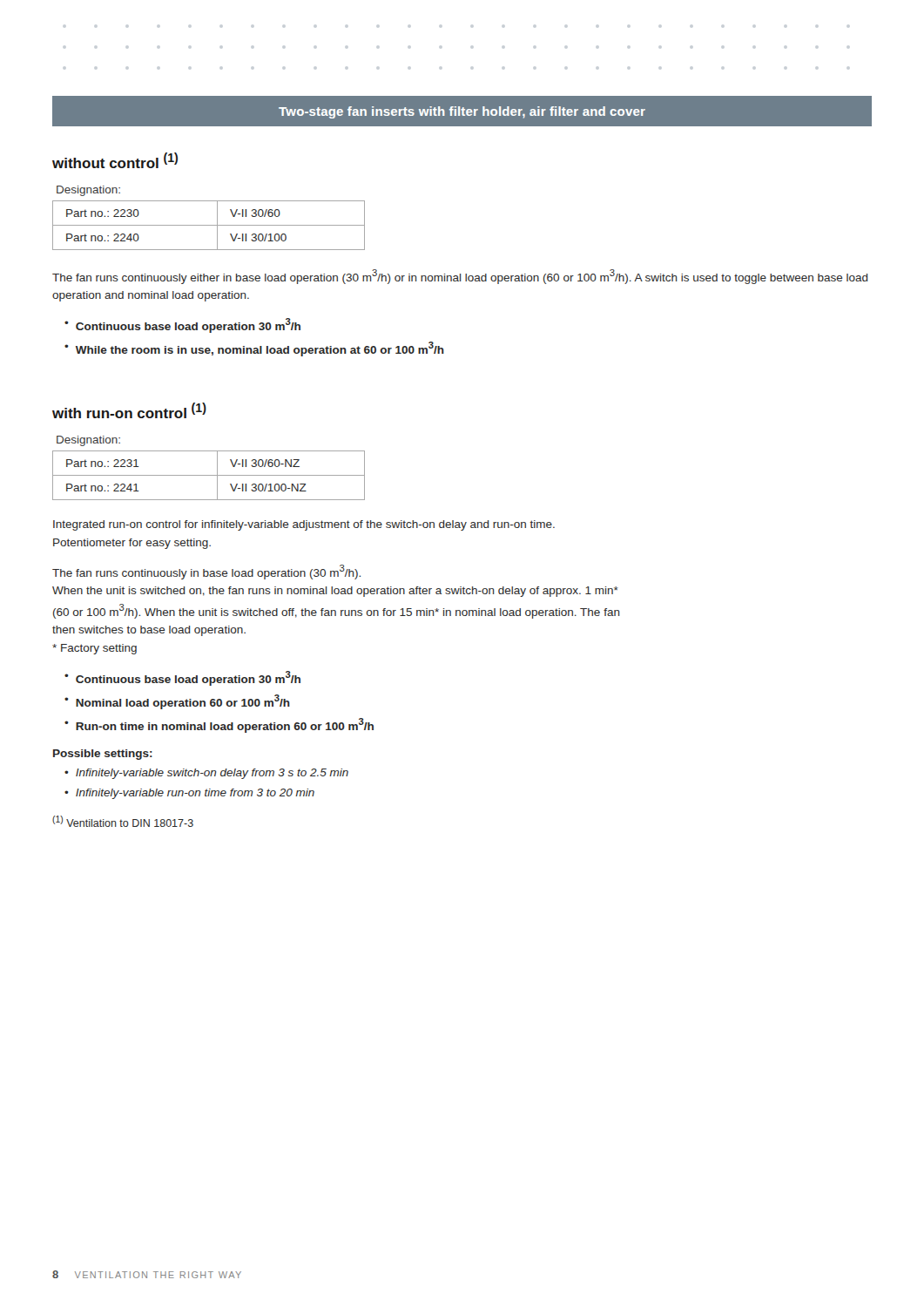Click on the text block with the text "The fan runs continuously in base load operation"
The height and width of the screenshot is (1307, 924).
point(336,609)
